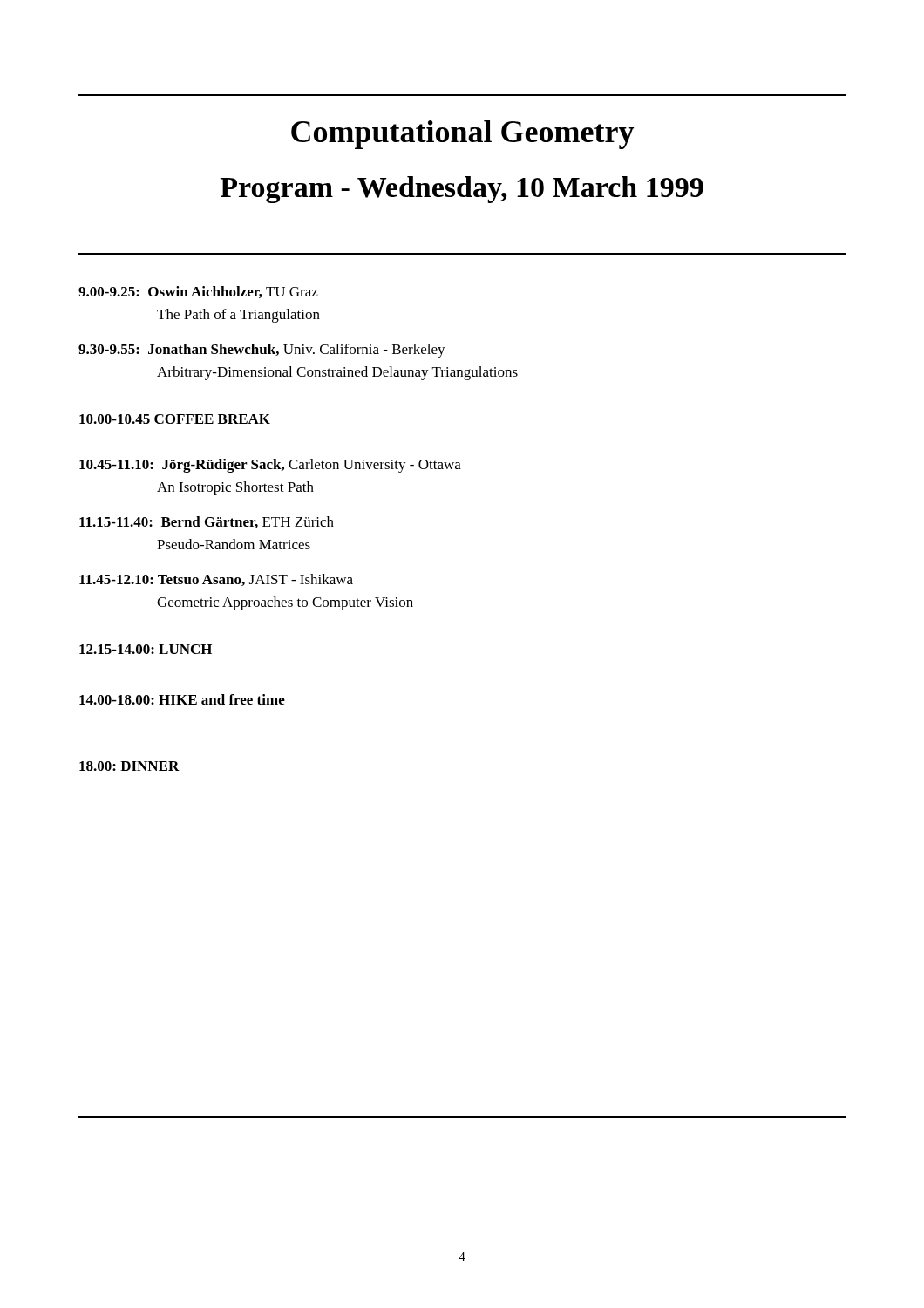Find the block on this page that starts "9.30-9.55: Jonathan Shewchuk, Univ. California -"

click(x=298, y=362)
